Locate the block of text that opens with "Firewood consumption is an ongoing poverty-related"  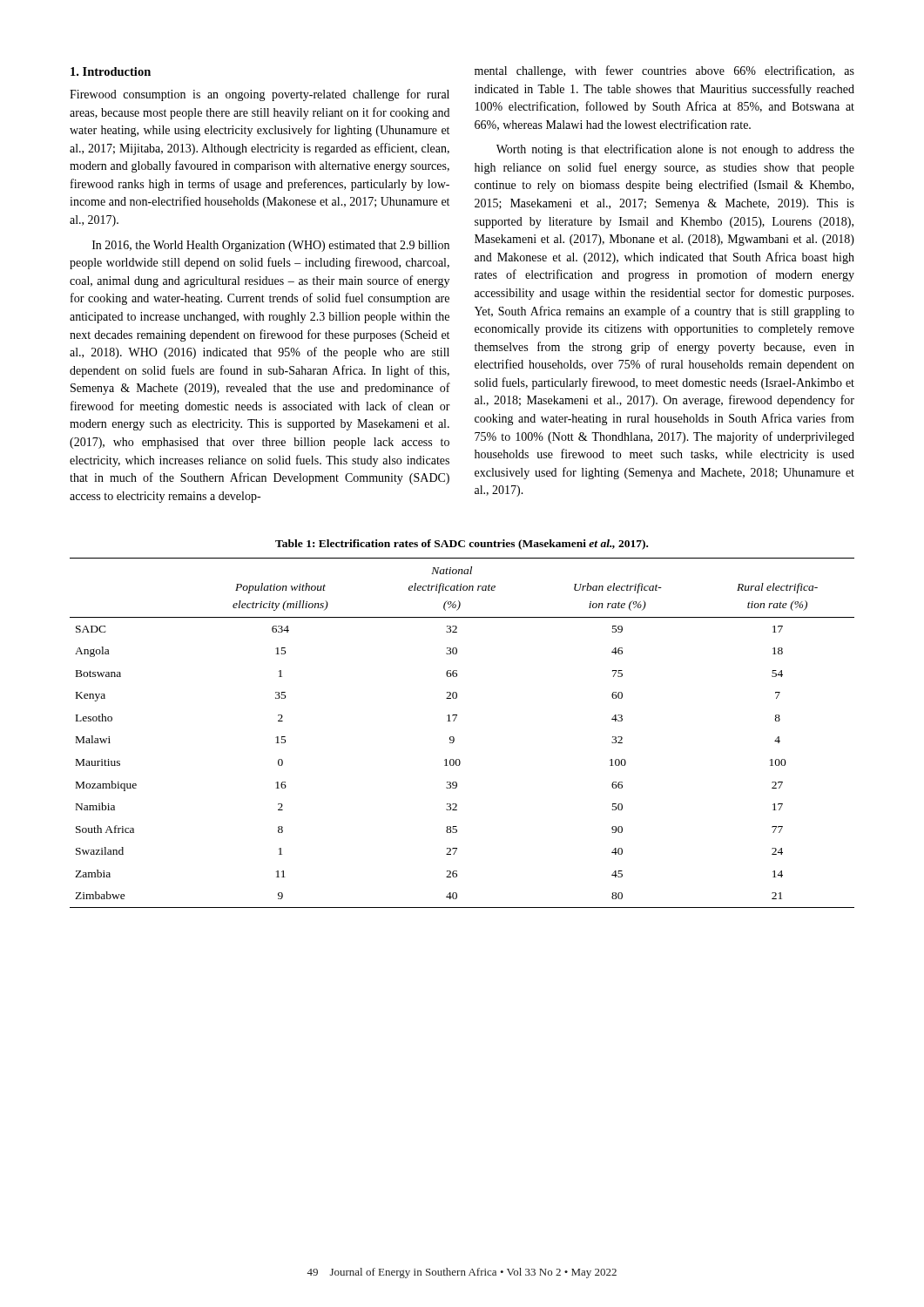point(260,296)
